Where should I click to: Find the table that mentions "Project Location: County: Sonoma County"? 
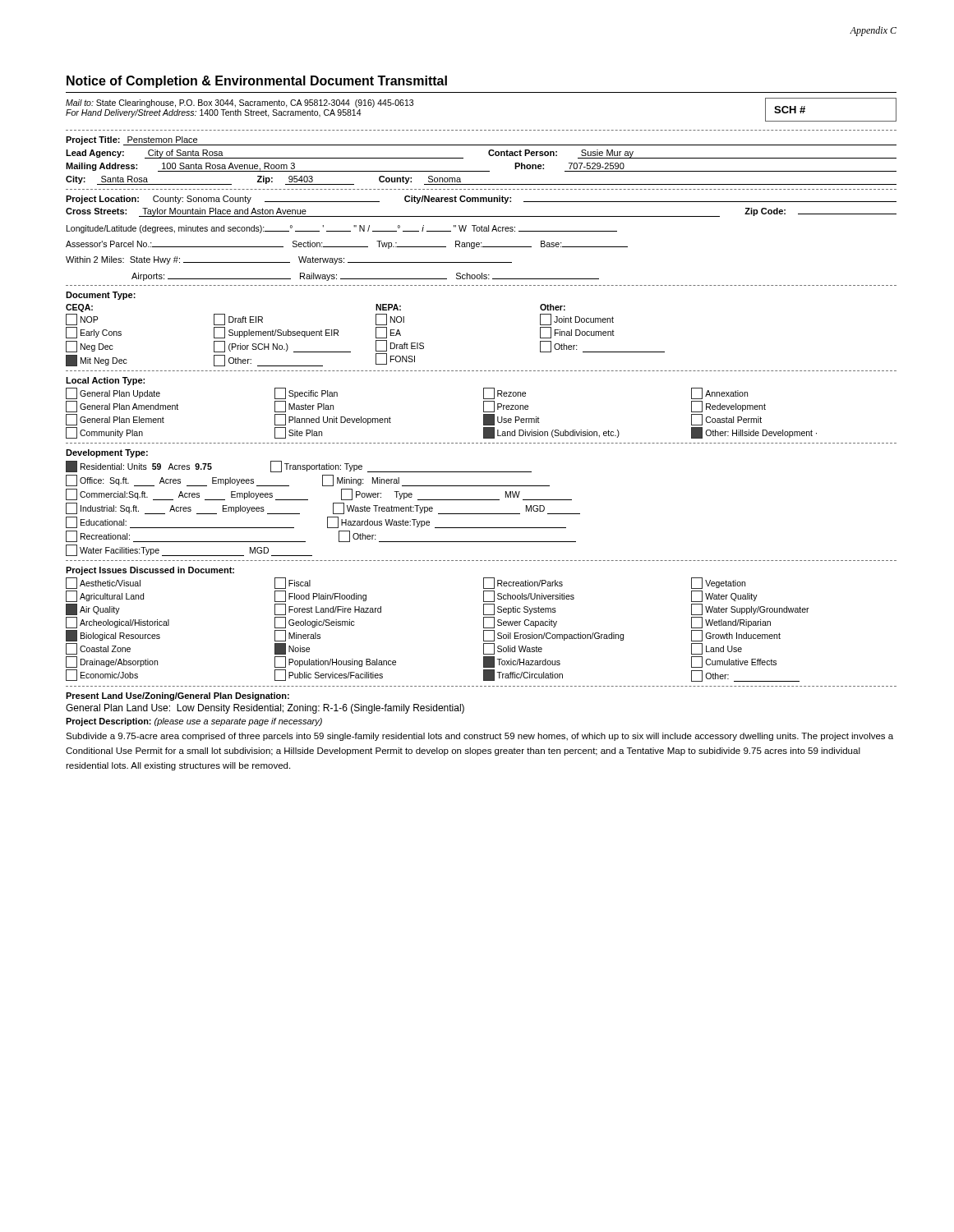(x=481, y=205)
